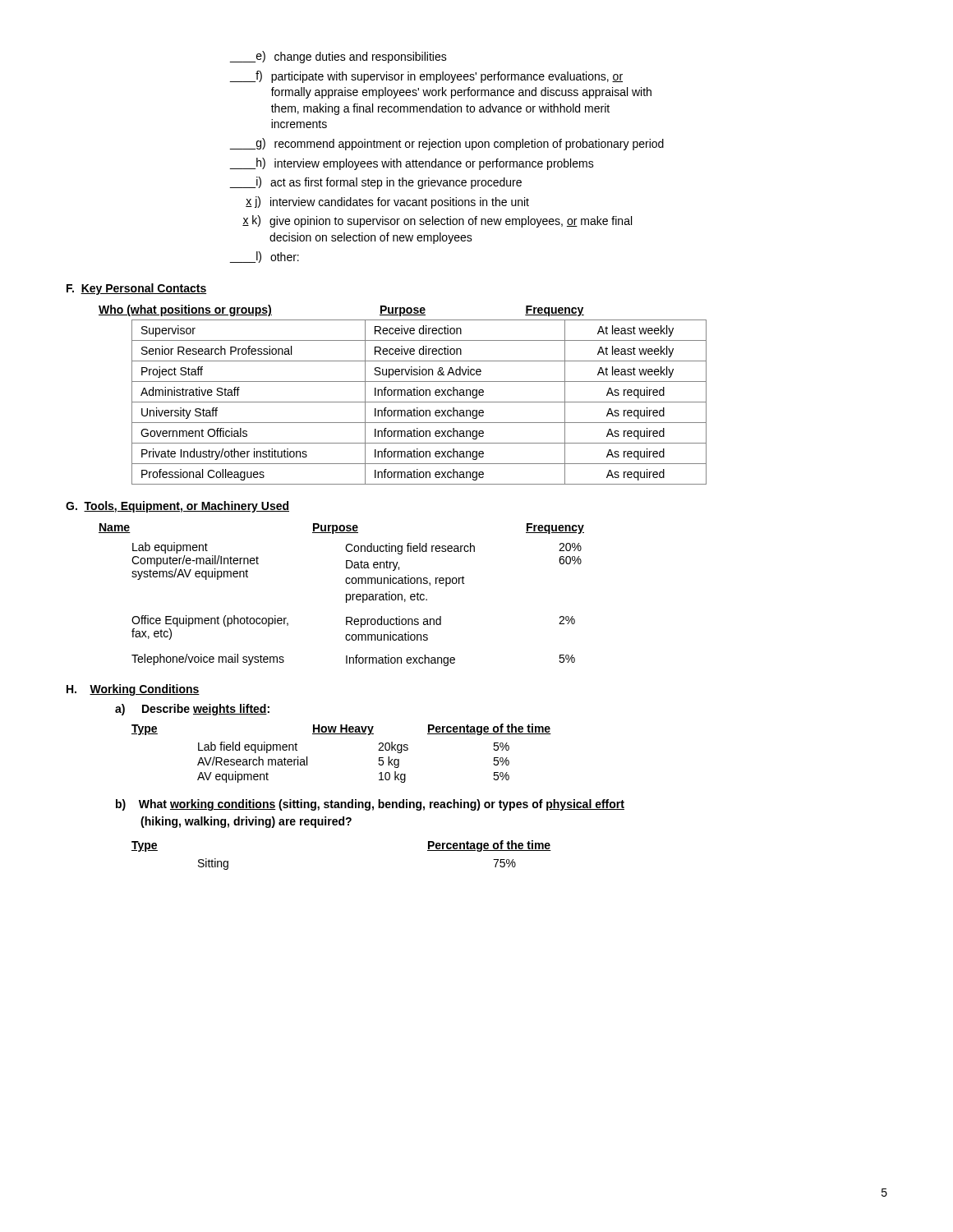Find the section header that reads "G. Tools, Equipment, or"
Screen dimensions: 1232x953
tap(177, 506)
